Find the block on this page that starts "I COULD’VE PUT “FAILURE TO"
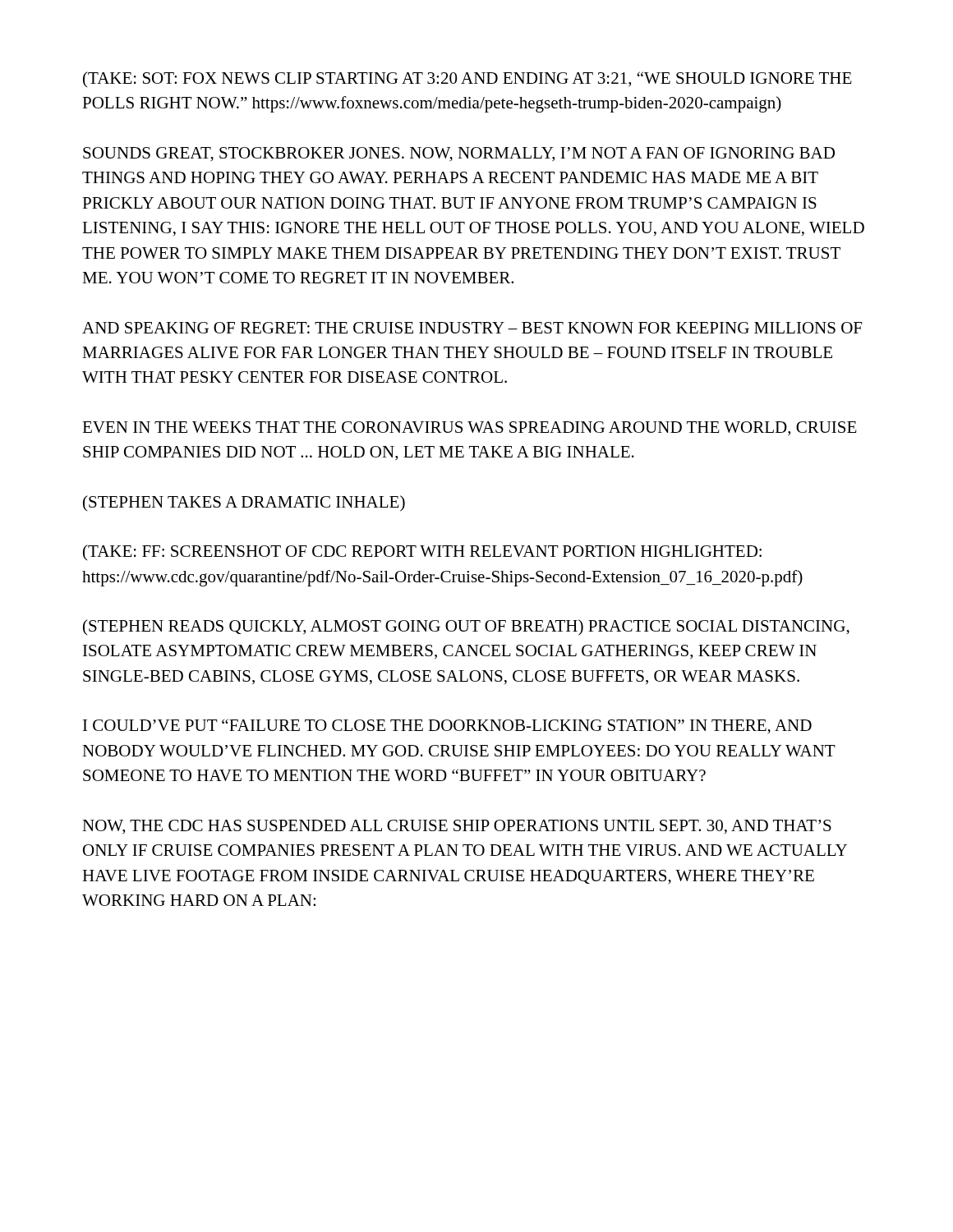The image size is (953, 1232). pyautogui.click(x=459, y=751)
